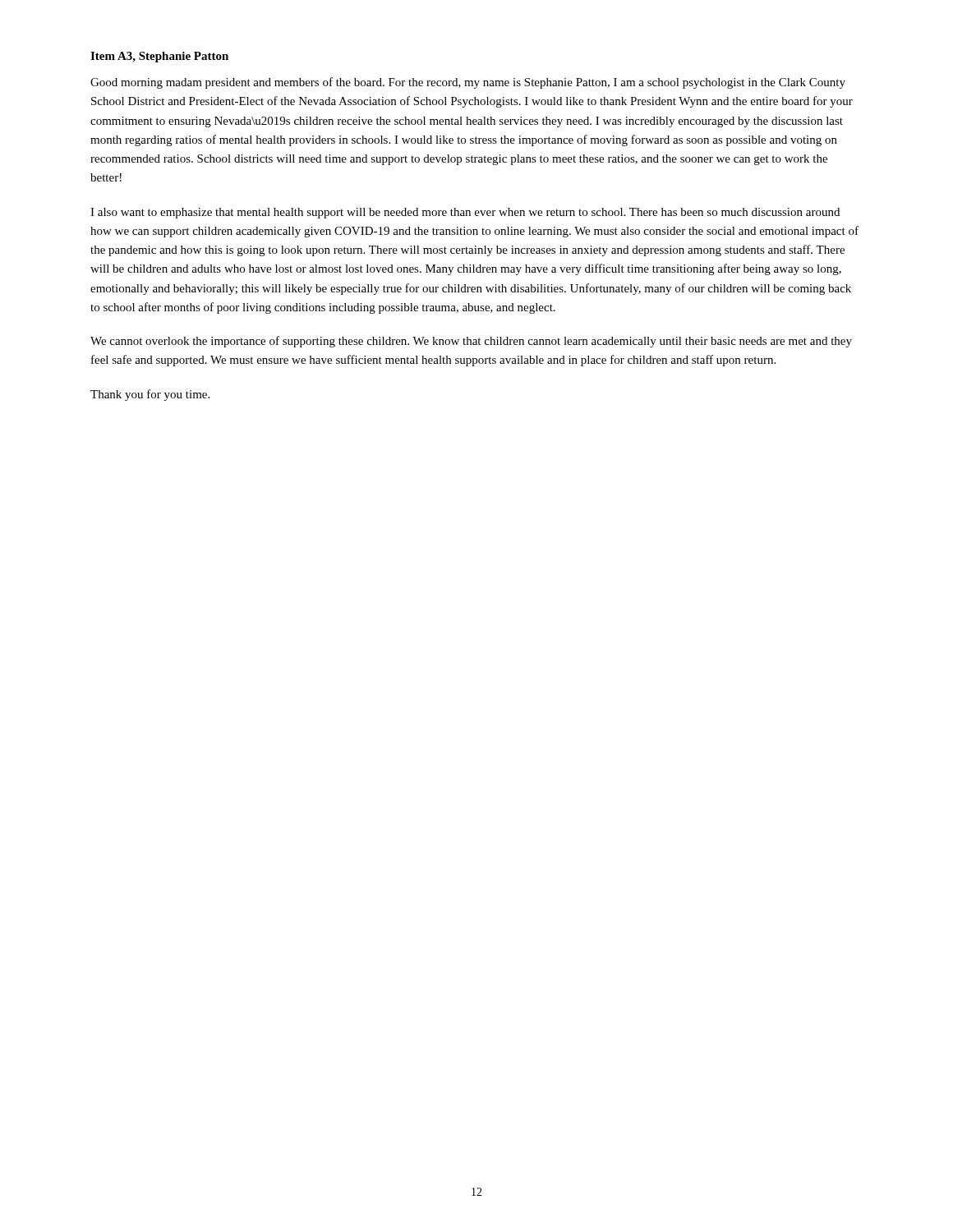953x1232 pixels.
Task: Select the text that reads "Thank you for you time."
Action: pos(150,394)
